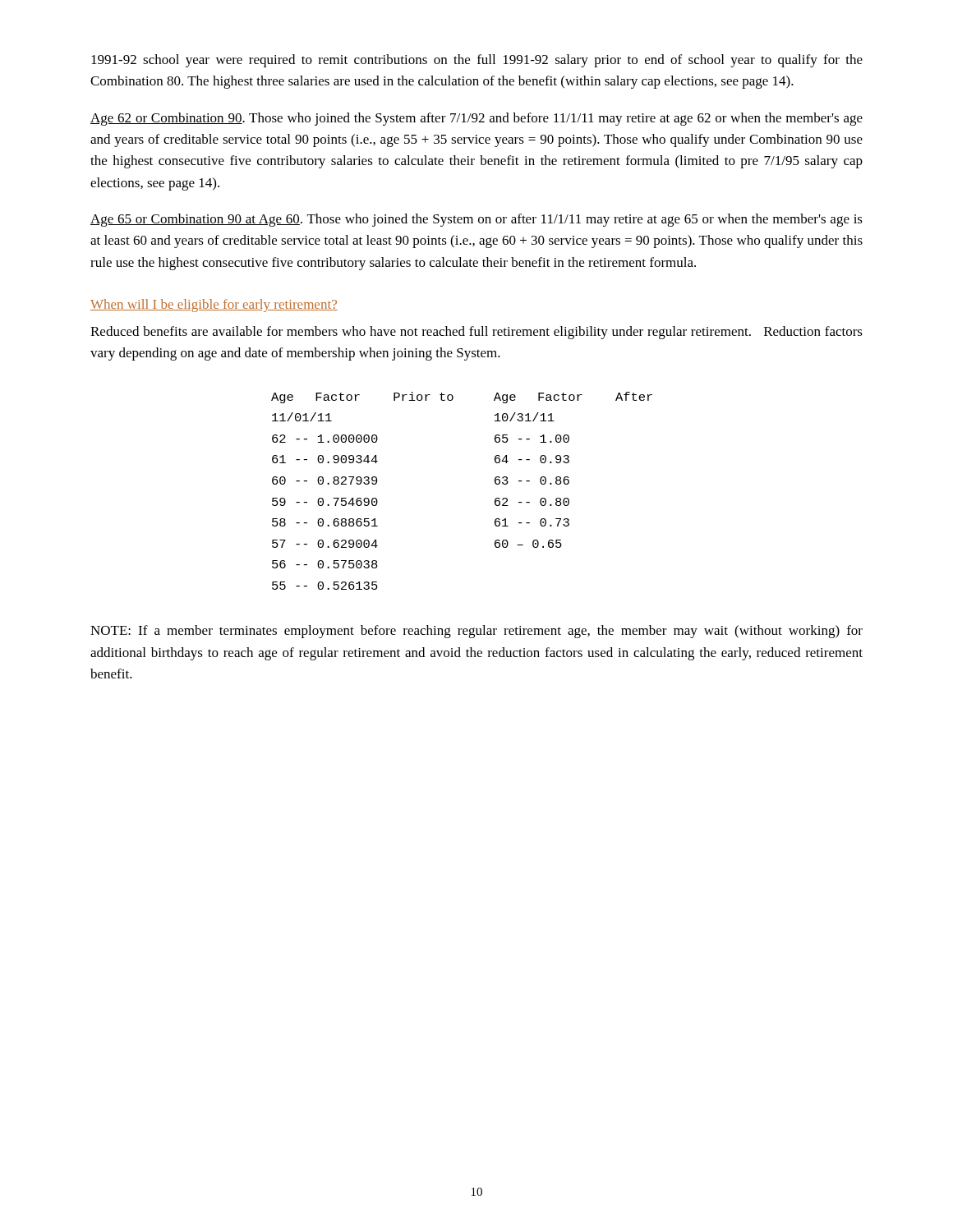Point to the block starting "NOTE: If a member"
Screen dimensions: 1232x953
click(x=476, y=652)
